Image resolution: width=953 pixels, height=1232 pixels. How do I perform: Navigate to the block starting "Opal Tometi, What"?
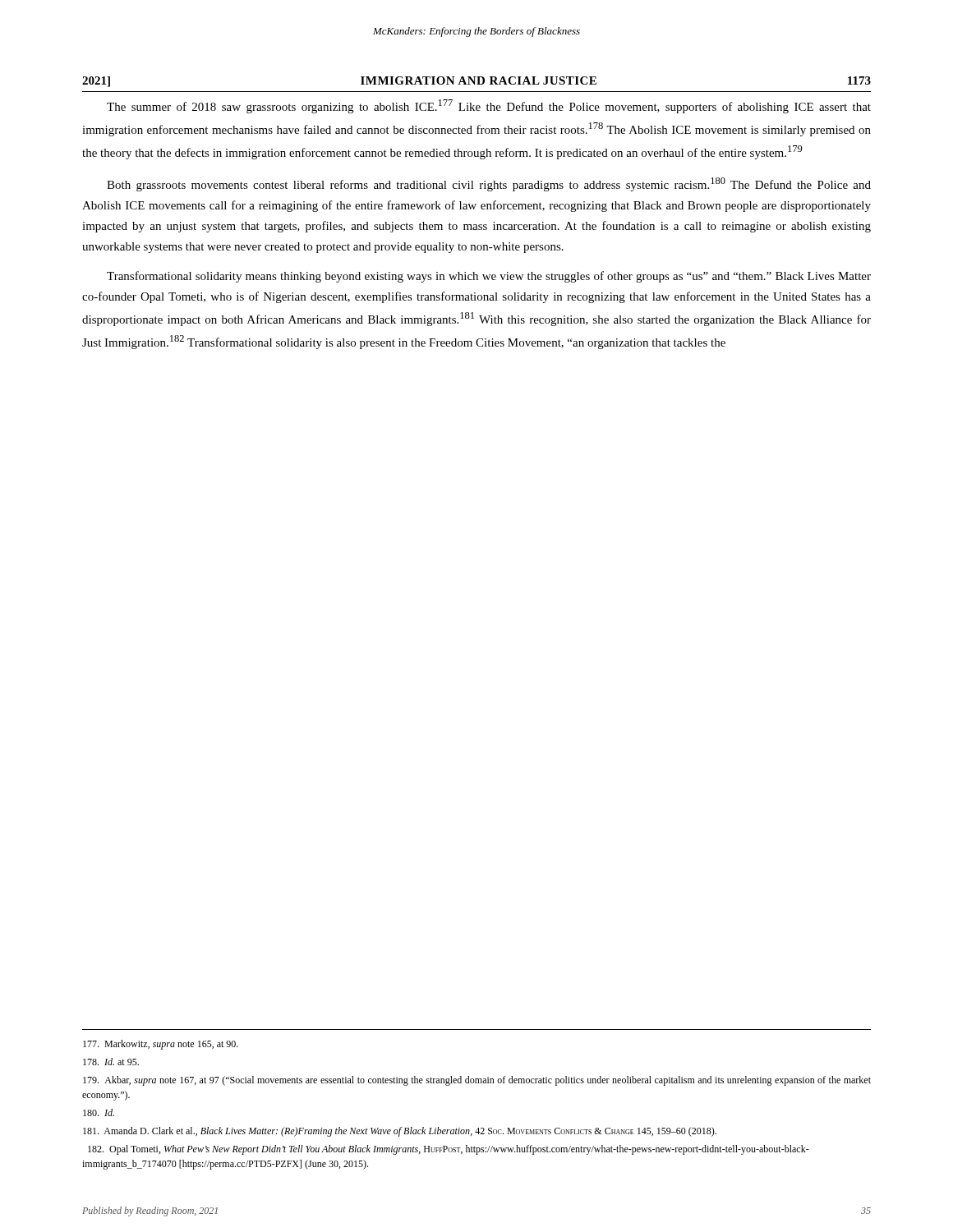tap(446, 1156)
